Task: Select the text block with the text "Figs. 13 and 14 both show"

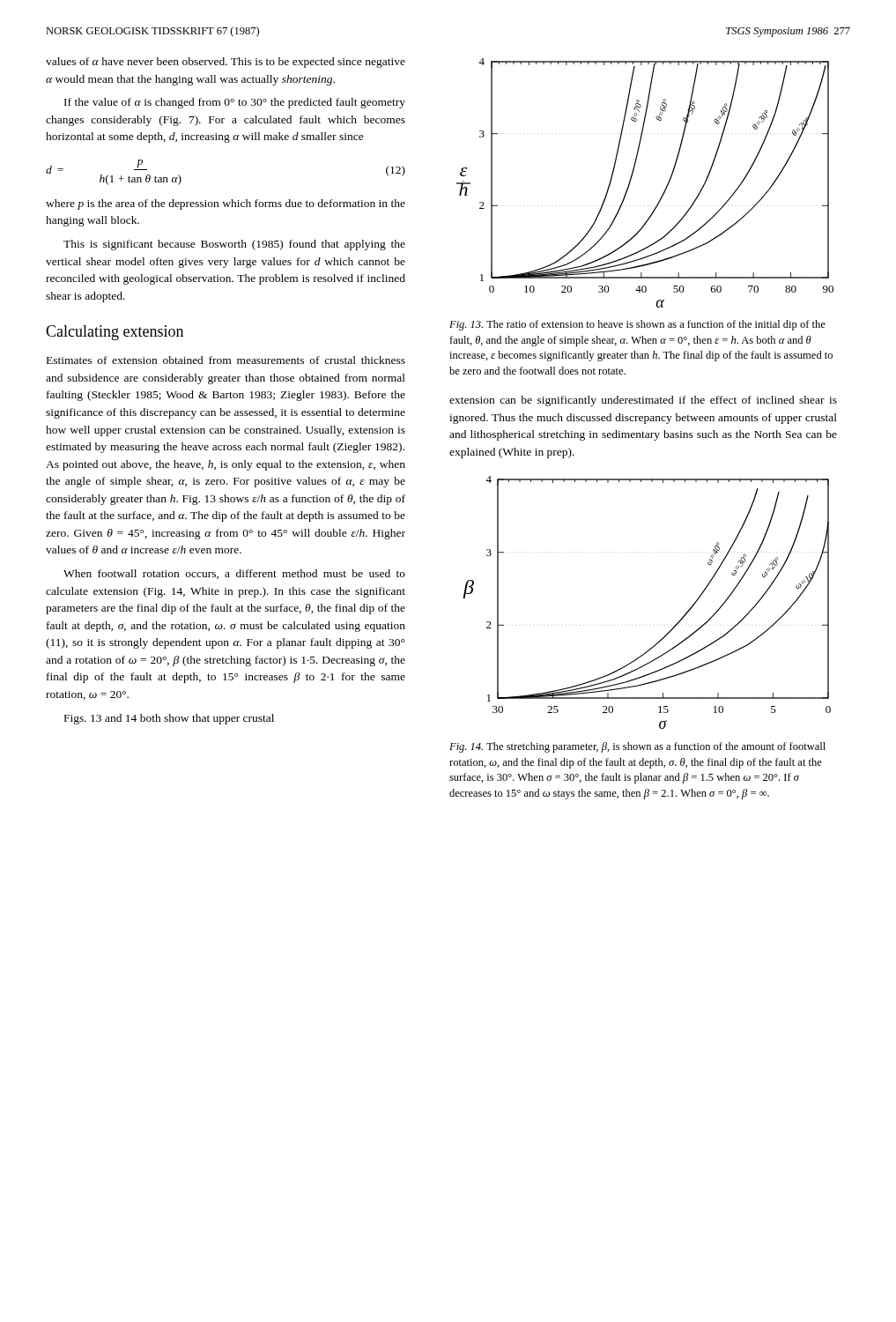Action: (x=226, y=718)
